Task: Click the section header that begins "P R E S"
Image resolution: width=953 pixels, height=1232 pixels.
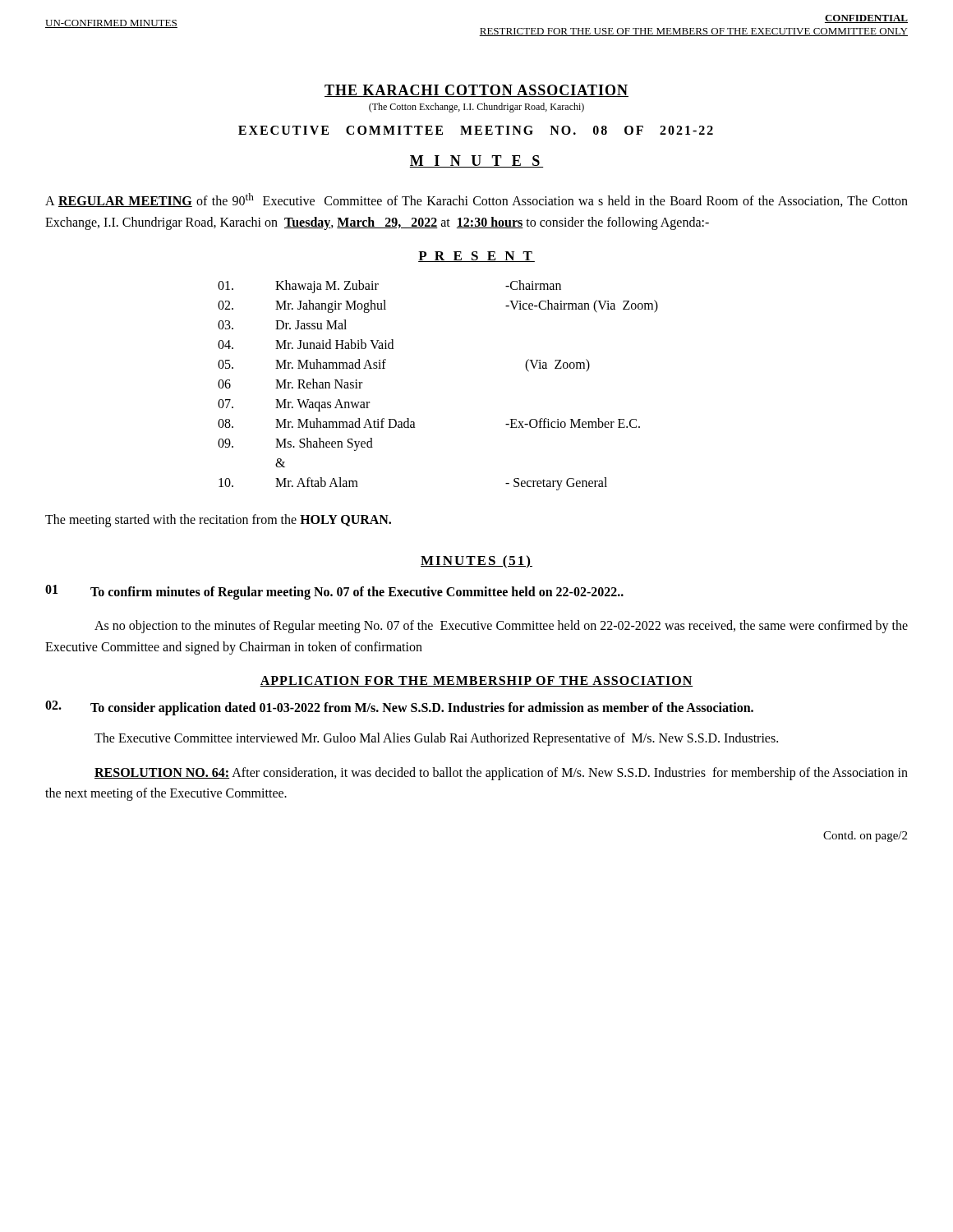Action: 476,255
